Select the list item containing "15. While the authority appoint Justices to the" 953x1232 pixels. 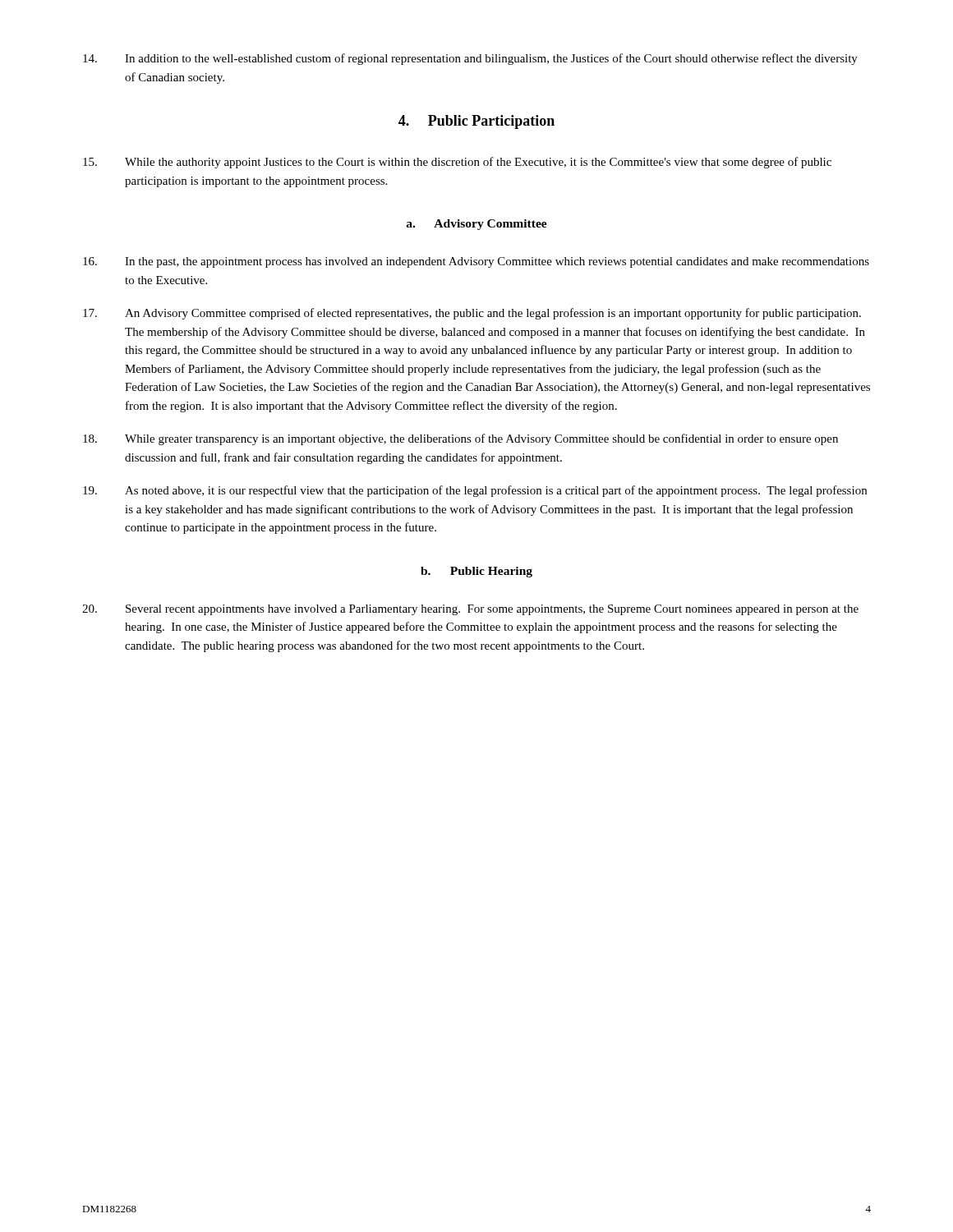point(476,171)
